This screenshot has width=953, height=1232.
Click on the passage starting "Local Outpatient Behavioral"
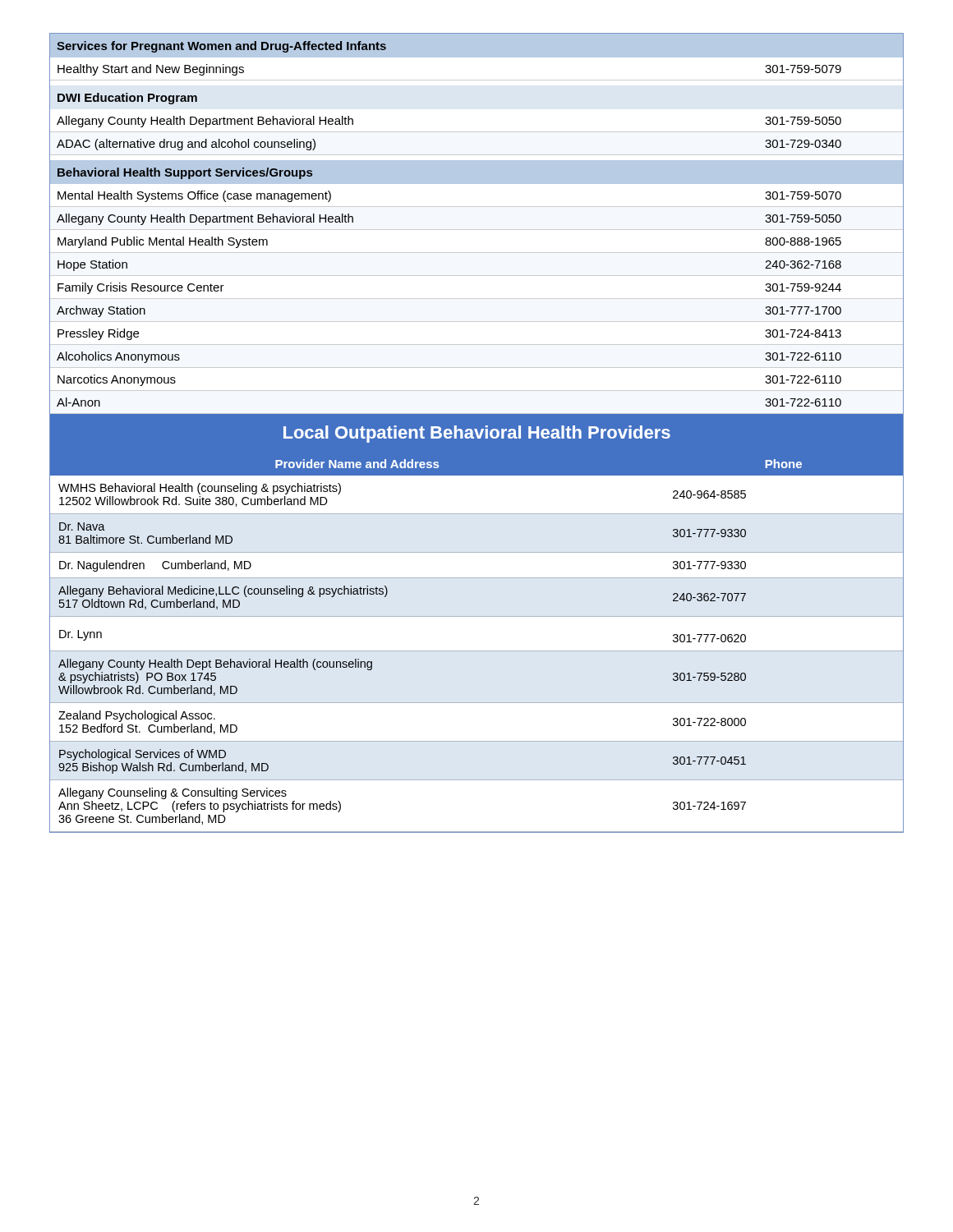point(476,432)
